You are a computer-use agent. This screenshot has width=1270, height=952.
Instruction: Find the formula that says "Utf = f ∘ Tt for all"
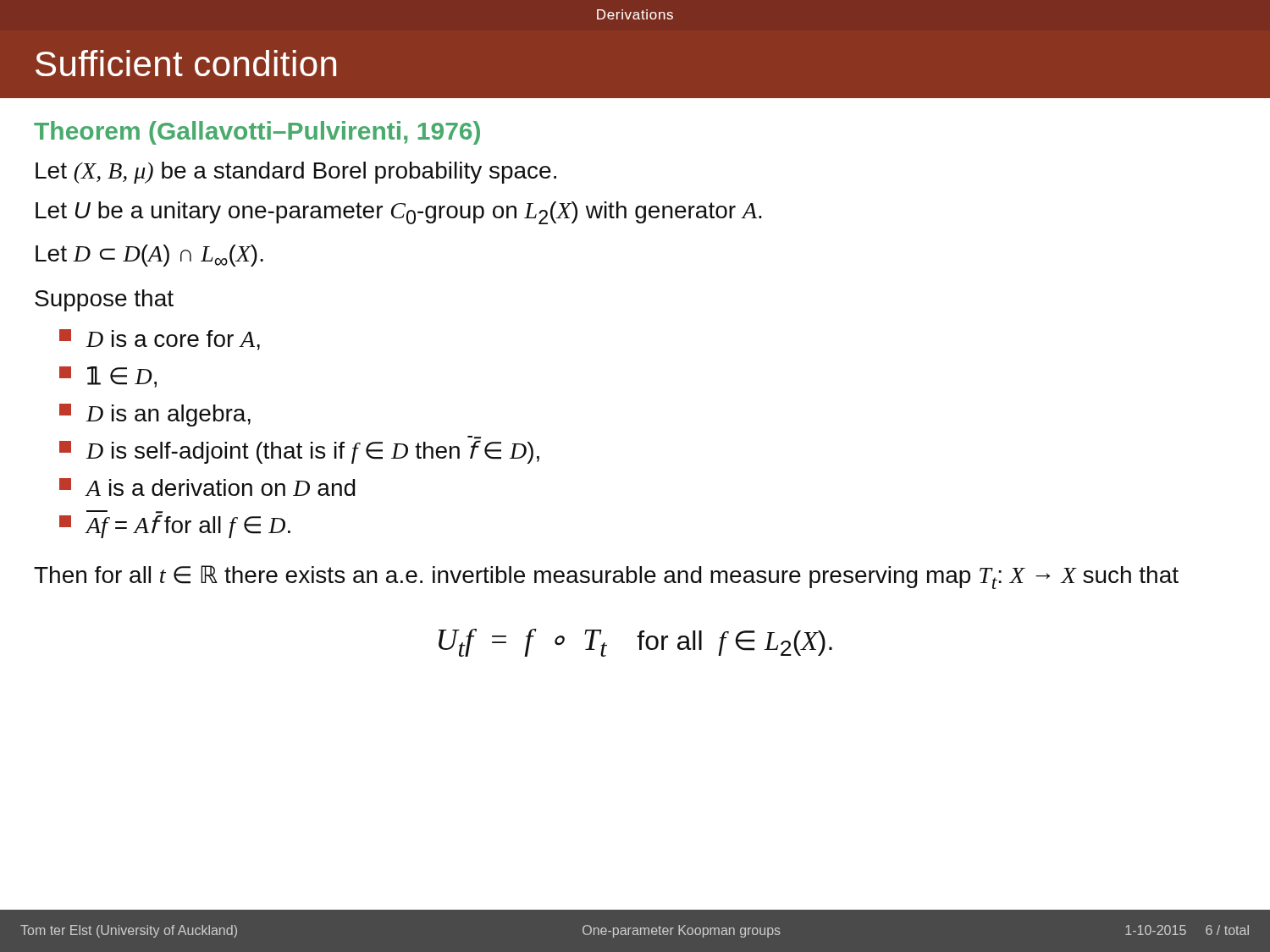(x=635, y=643)
